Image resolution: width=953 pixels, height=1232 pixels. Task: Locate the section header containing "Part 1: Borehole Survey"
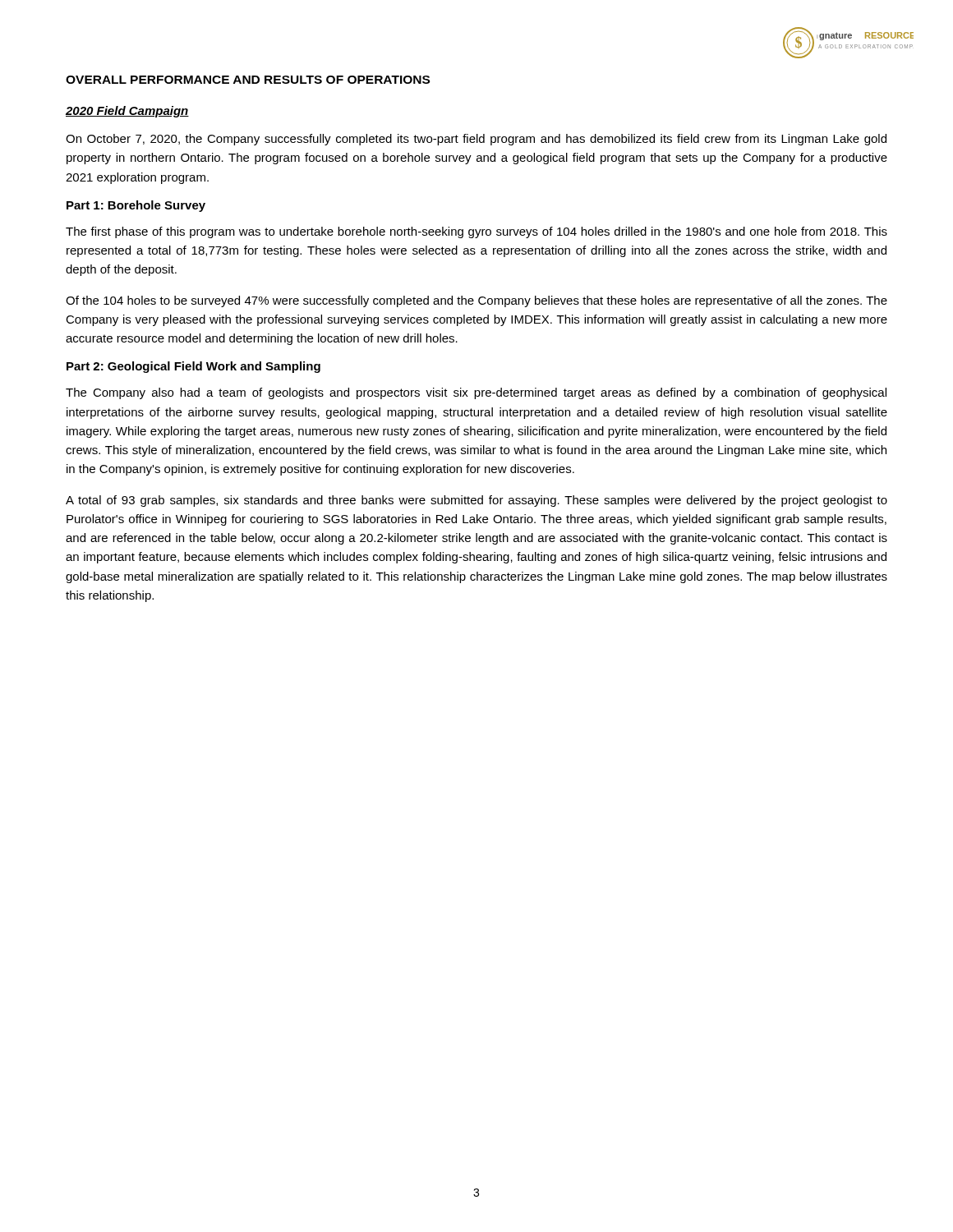click(x=136, y=205)
